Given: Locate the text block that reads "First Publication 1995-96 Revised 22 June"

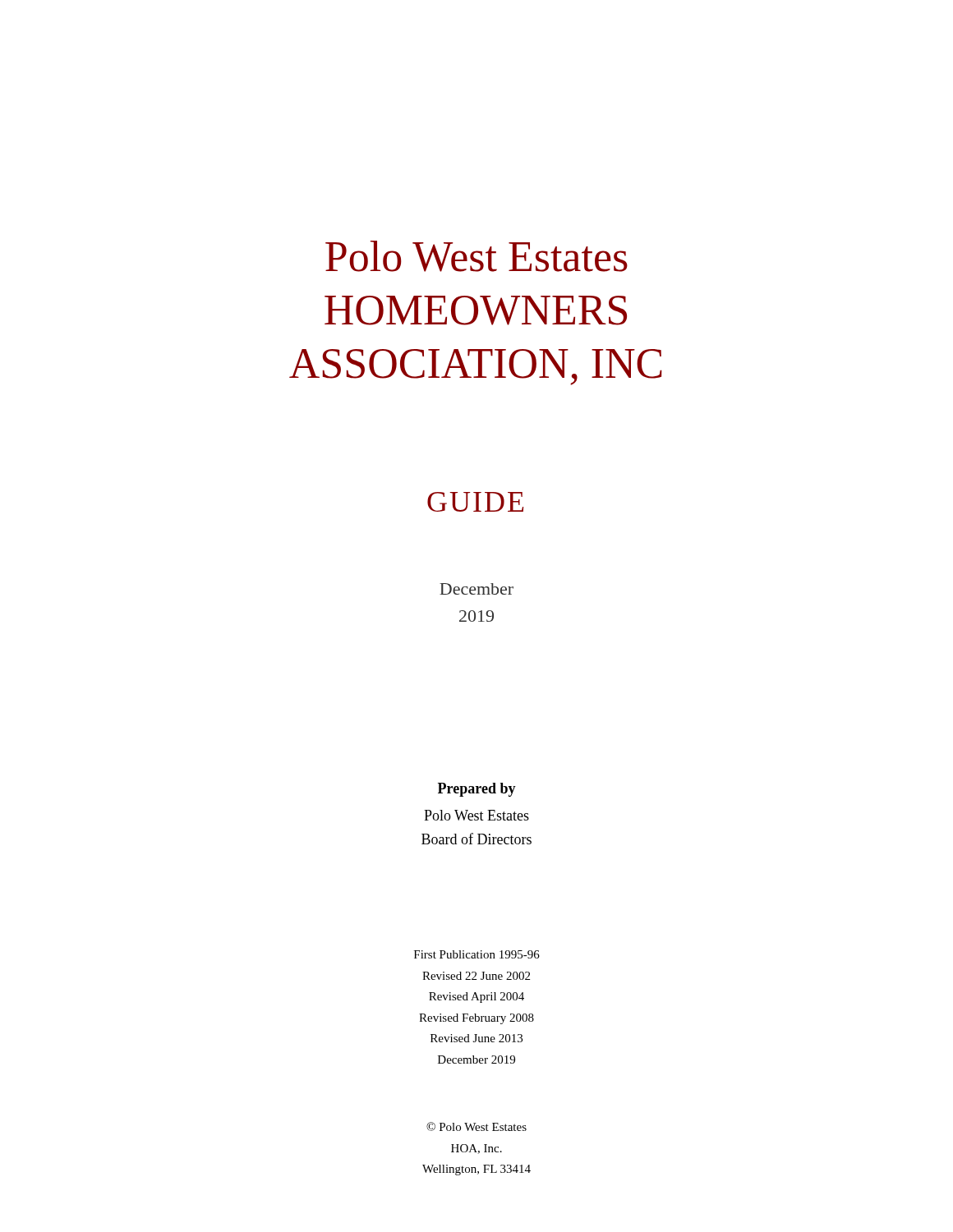Looking at the screenshot, I should pos(476,1007).
